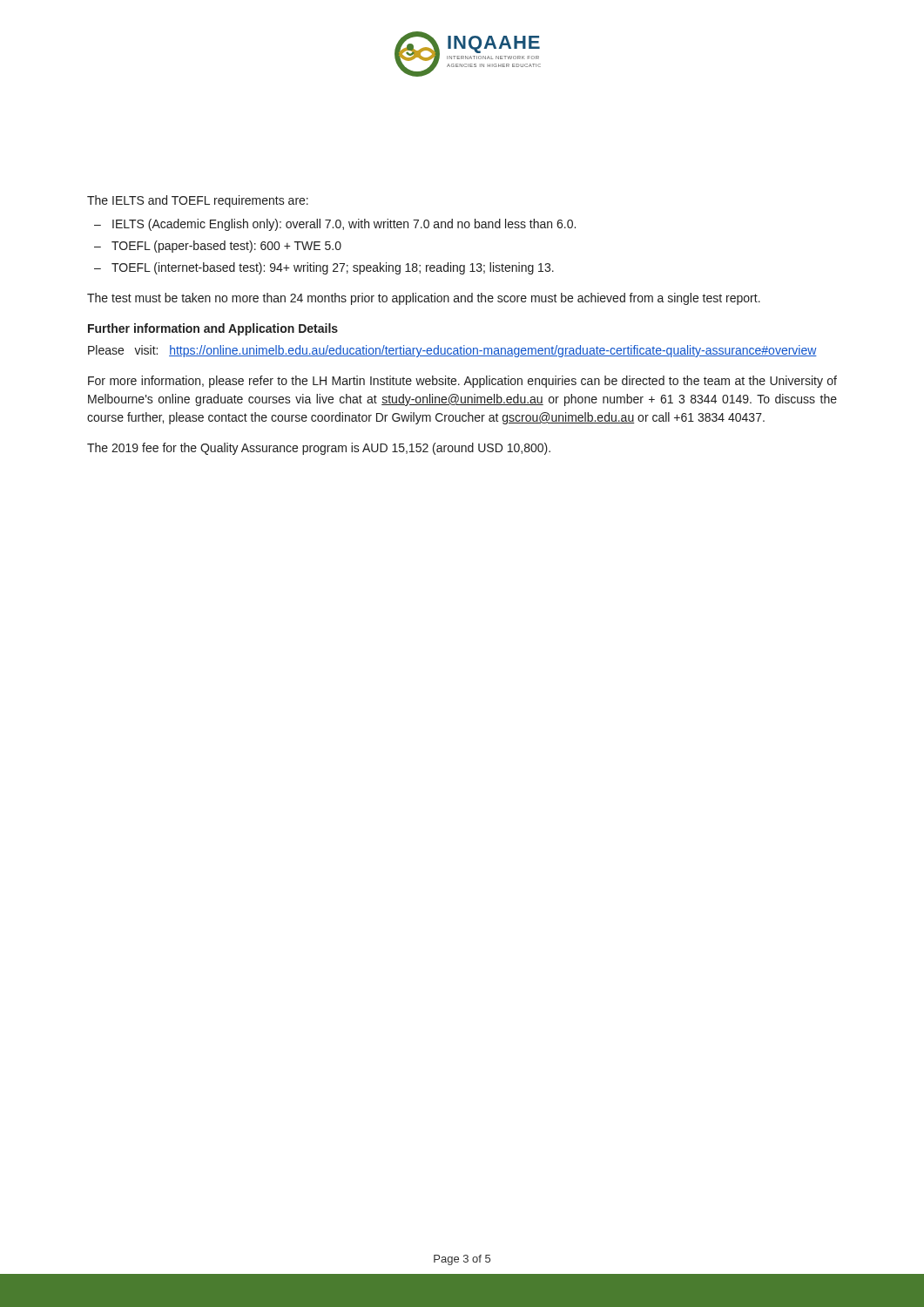Navigate to the element starting "For more information, please refer to the"

click(x=462, y=400)
